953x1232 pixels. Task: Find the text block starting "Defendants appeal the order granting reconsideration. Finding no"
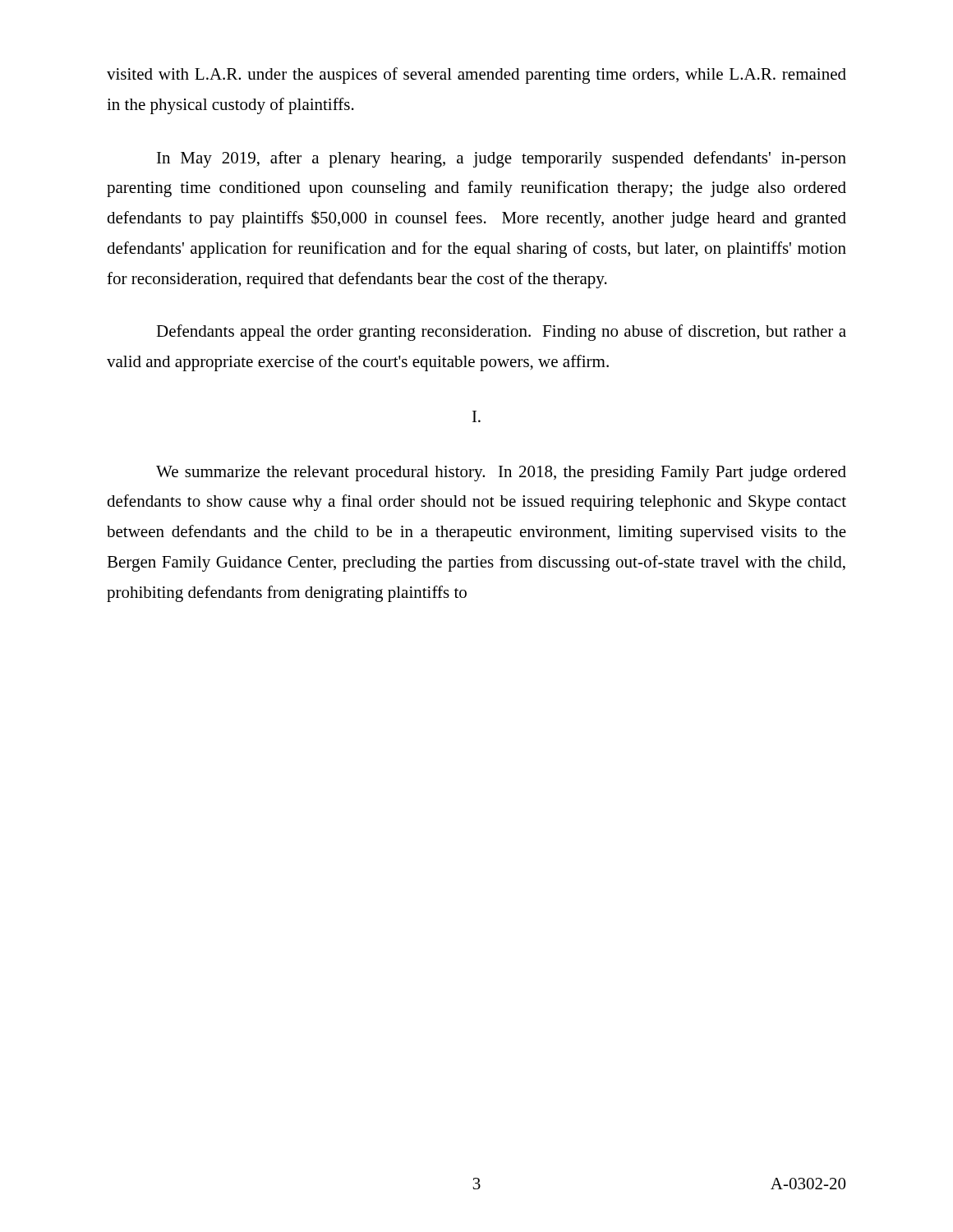coord(476,346)
